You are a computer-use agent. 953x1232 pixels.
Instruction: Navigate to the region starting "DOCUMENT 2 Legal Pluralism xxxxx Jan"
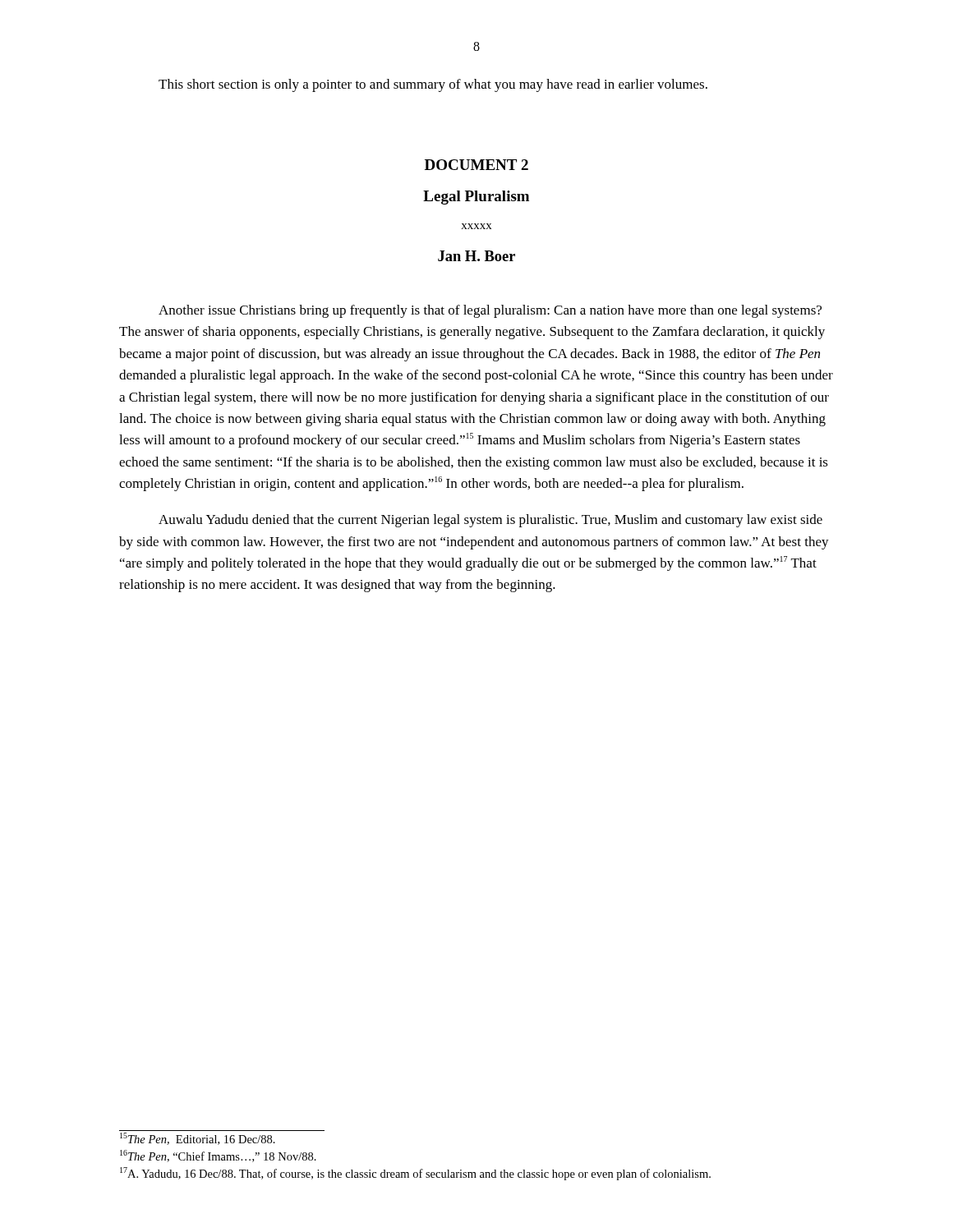point(476,211)
